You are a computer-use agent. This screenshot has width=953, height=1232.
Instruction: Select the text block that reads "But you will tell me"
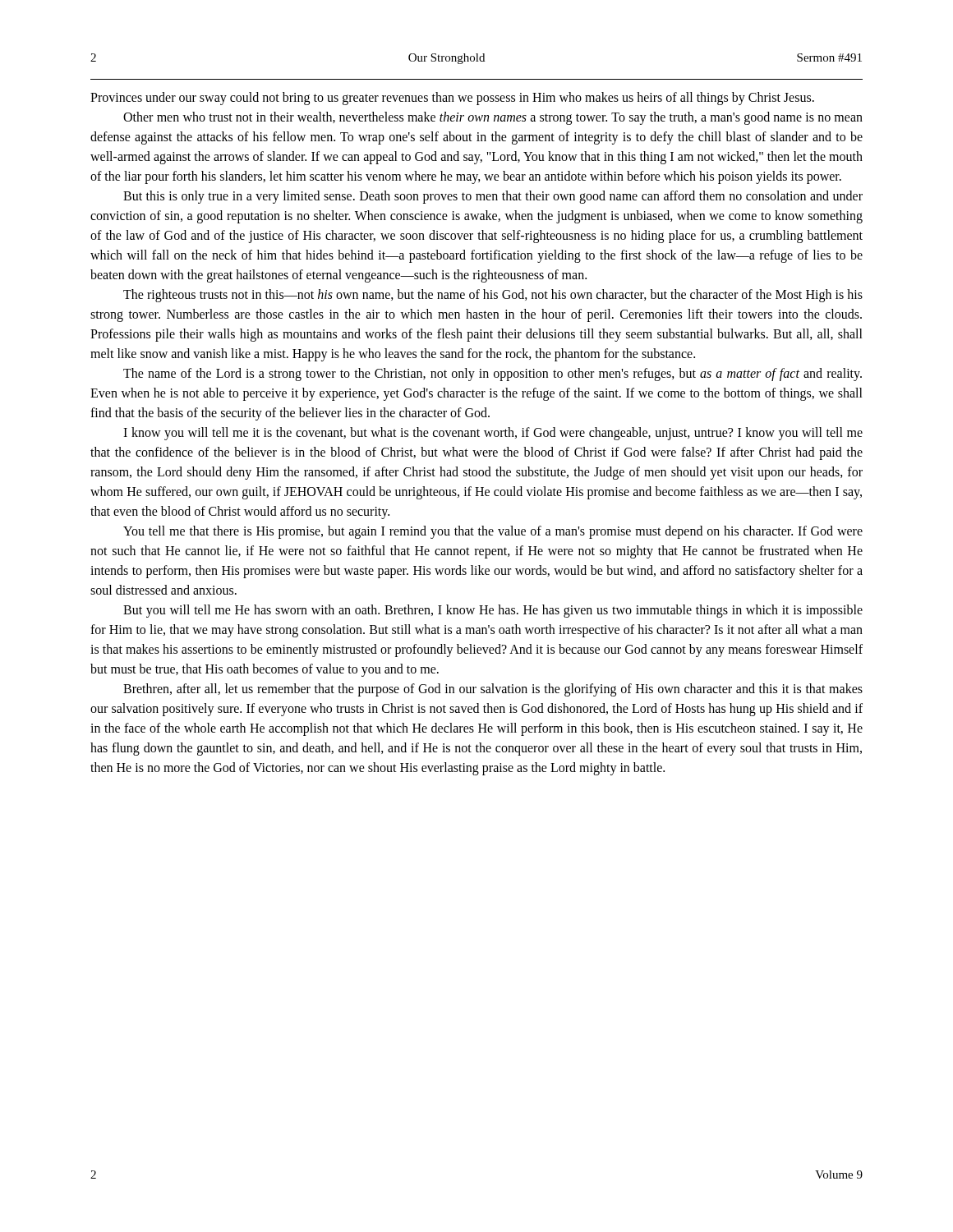coord(476,640)
